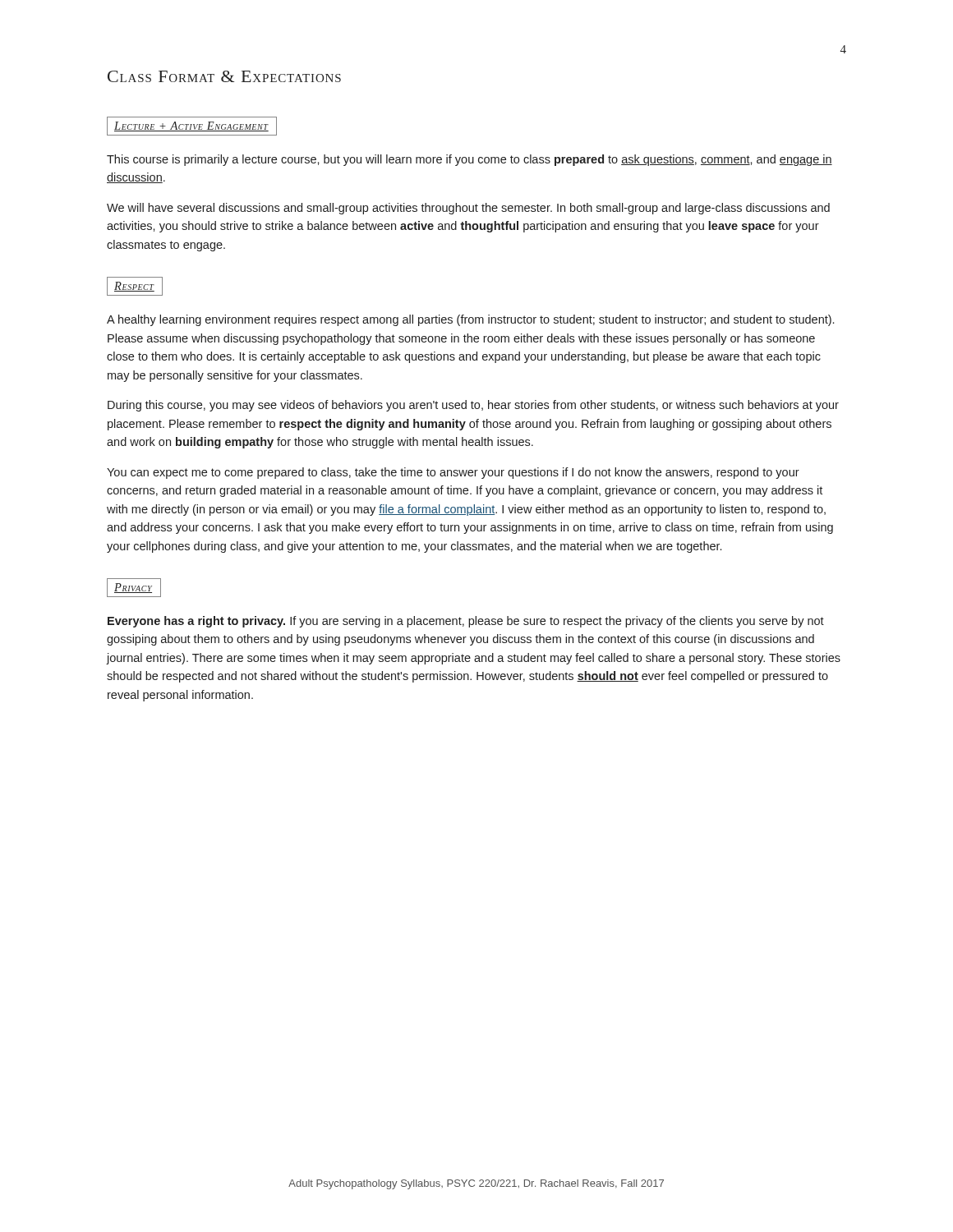Point to the text block starting "This course is primarily a"
953x1232 pixels.
tap(469, 169)
